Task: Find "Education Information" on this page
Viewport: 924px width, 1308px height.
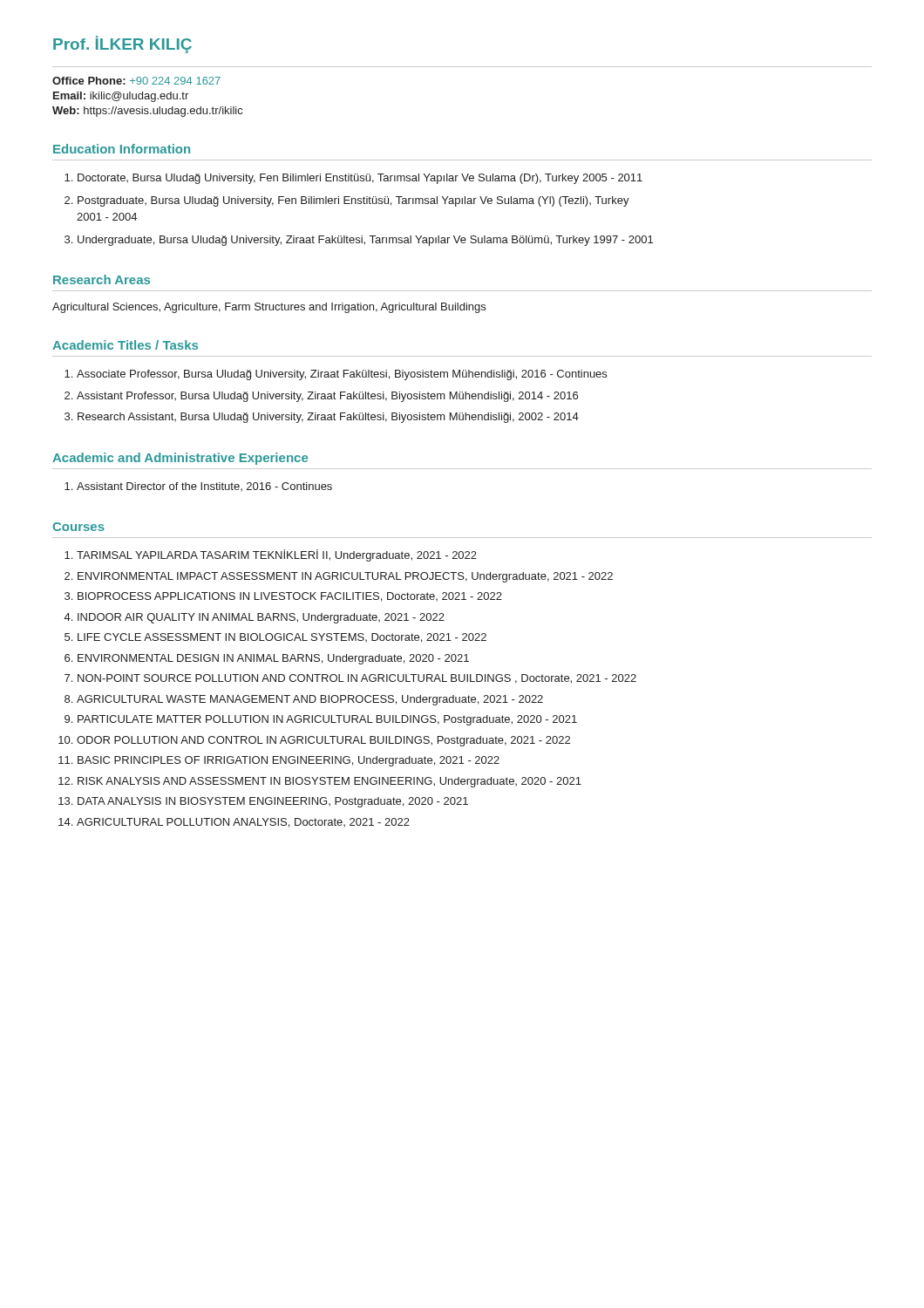Action: click(x=122, y=149)
